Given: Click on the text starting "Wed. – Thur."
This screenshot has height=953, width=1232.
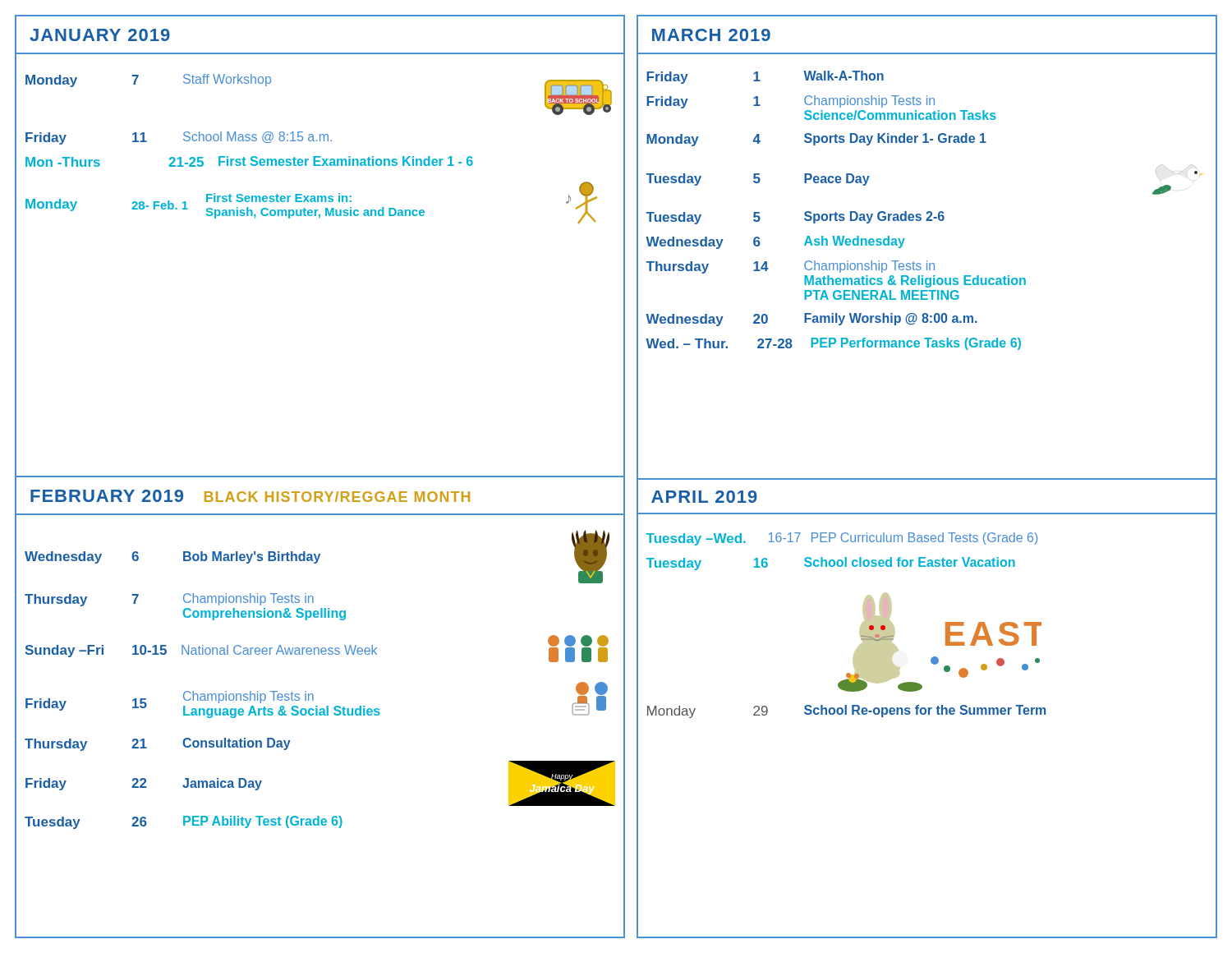Looking at the screenshot, I should pyautogui.click(x=927, y=344).
